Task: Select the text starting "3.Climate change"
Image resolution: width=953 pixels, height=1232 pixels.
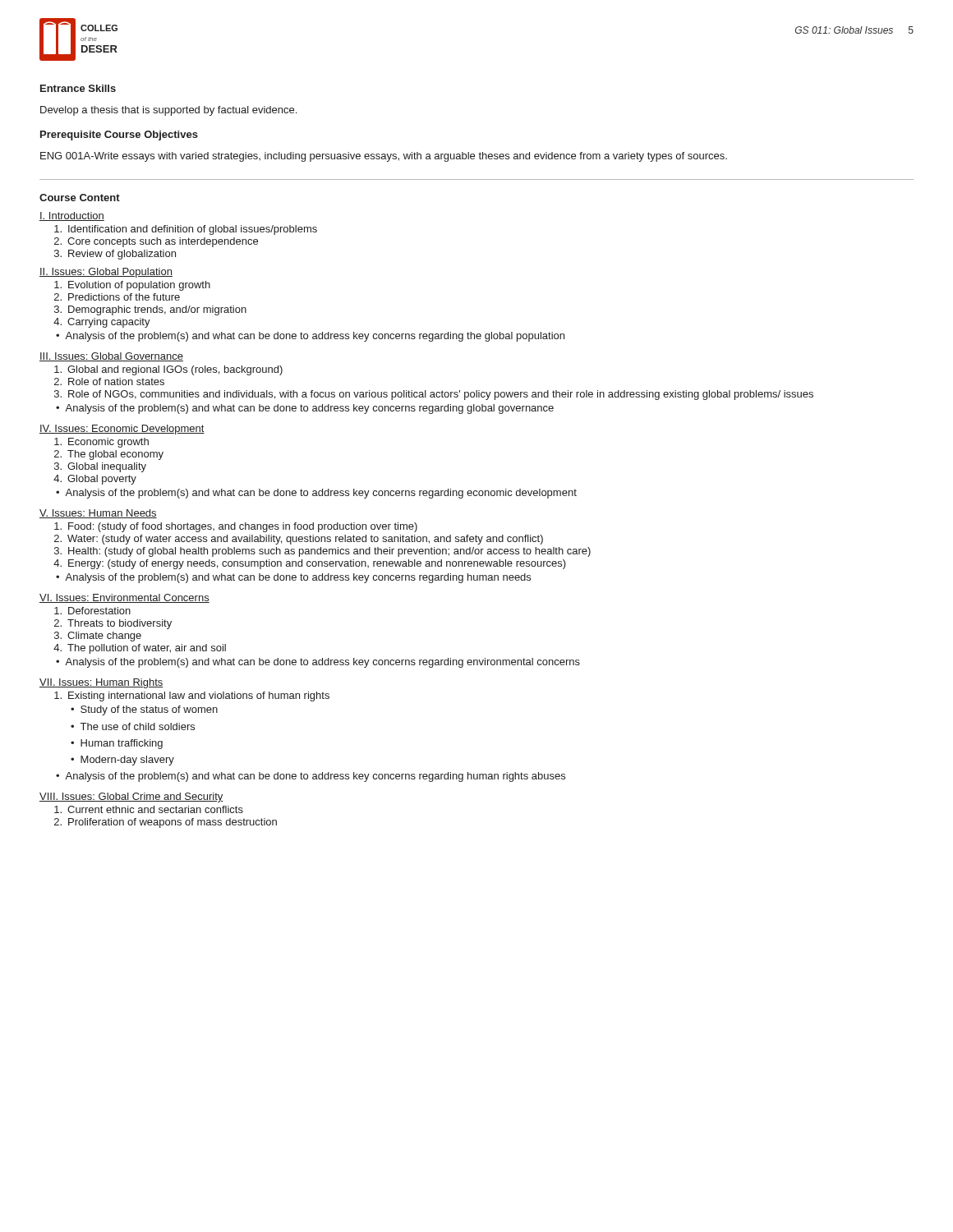Action: point(98,637)
